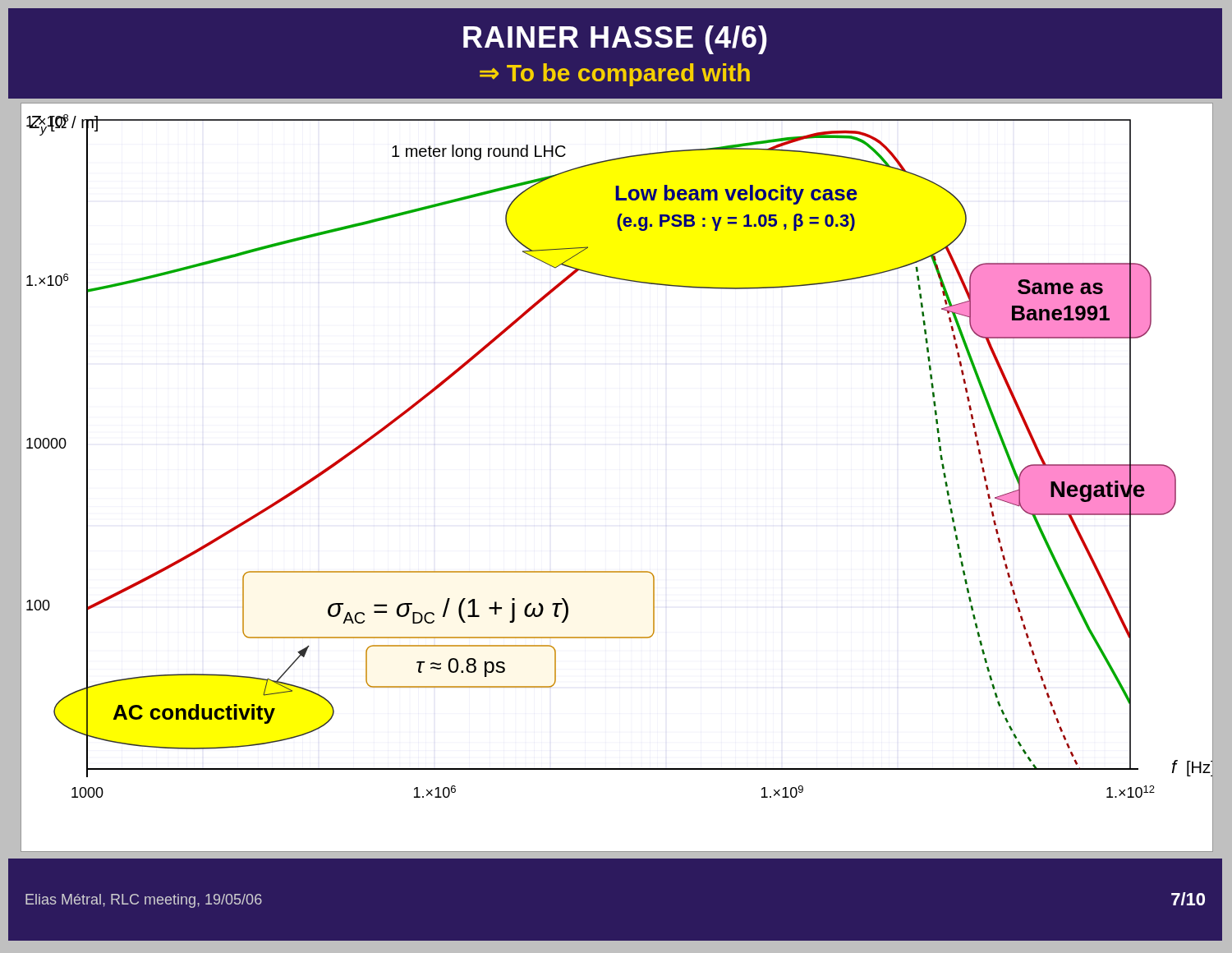Locate the passage starting "⇒ To be compared with"
The width and height of the screenshot is (1232, 953).
click(615, 72)
